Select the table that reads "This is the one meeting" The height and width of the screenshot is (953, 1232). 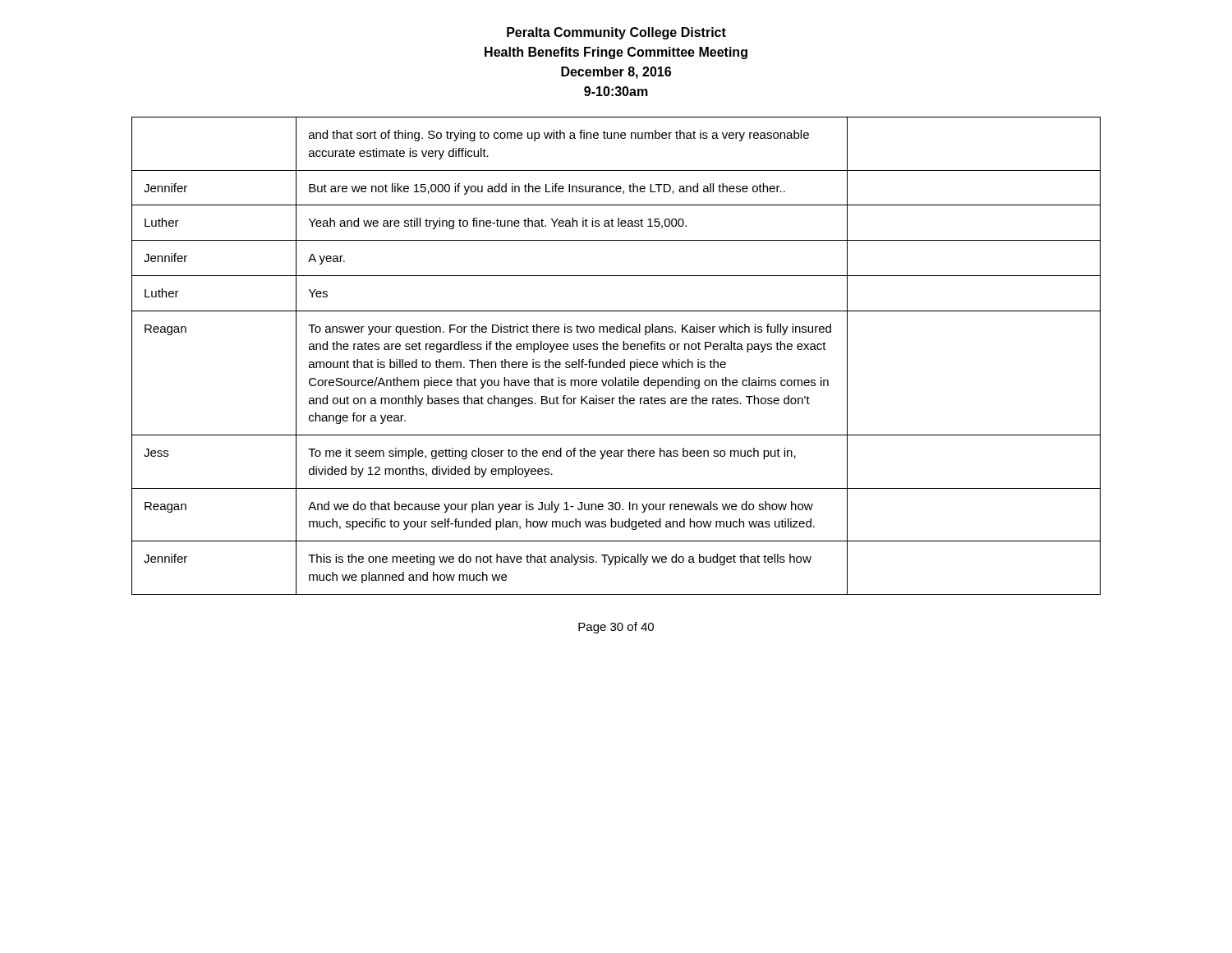616,356
